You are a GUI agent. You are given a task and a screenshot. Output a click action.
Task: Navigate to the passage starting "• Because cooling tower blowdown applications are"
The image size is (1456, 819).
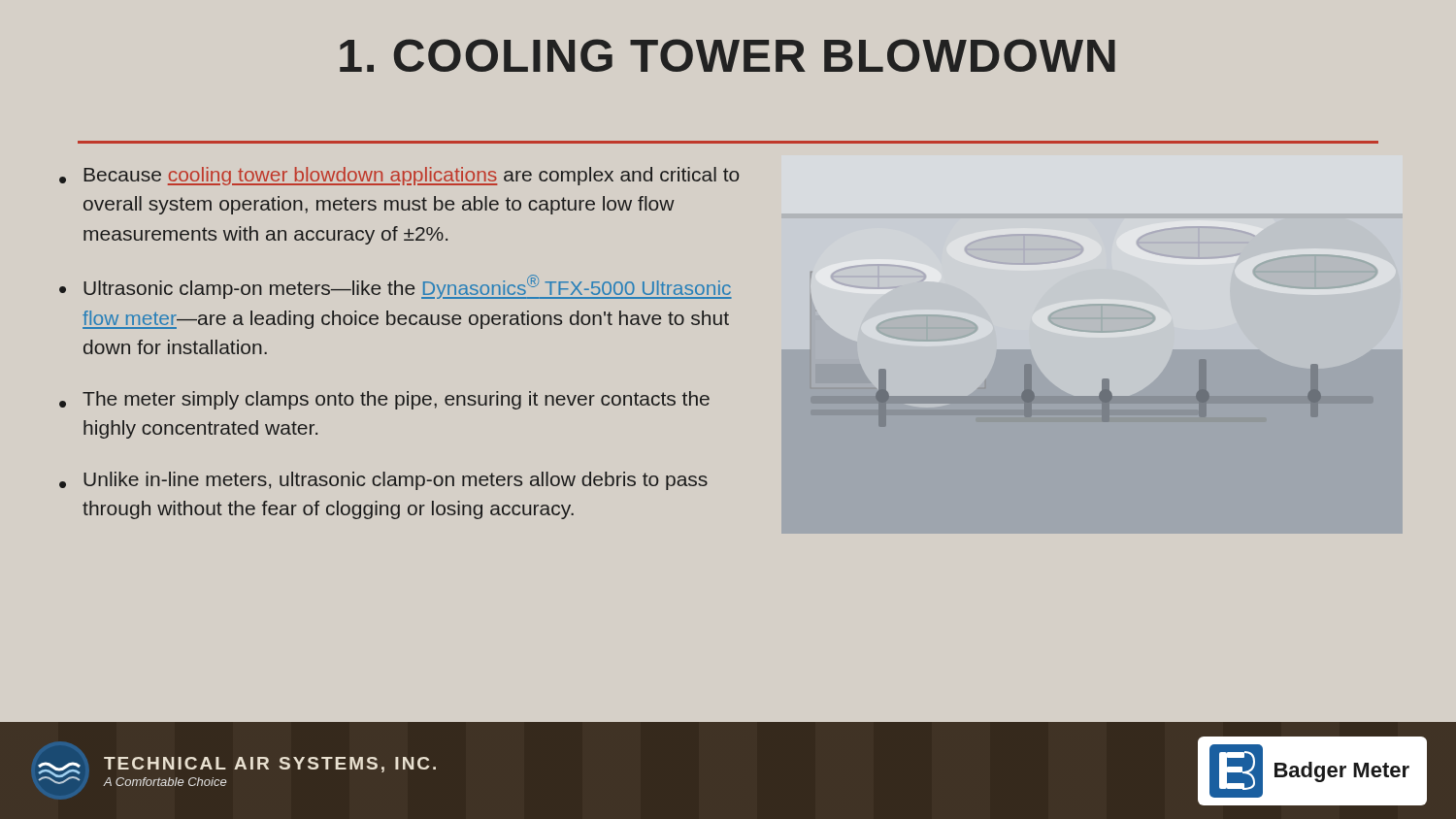tap(408, 204)
